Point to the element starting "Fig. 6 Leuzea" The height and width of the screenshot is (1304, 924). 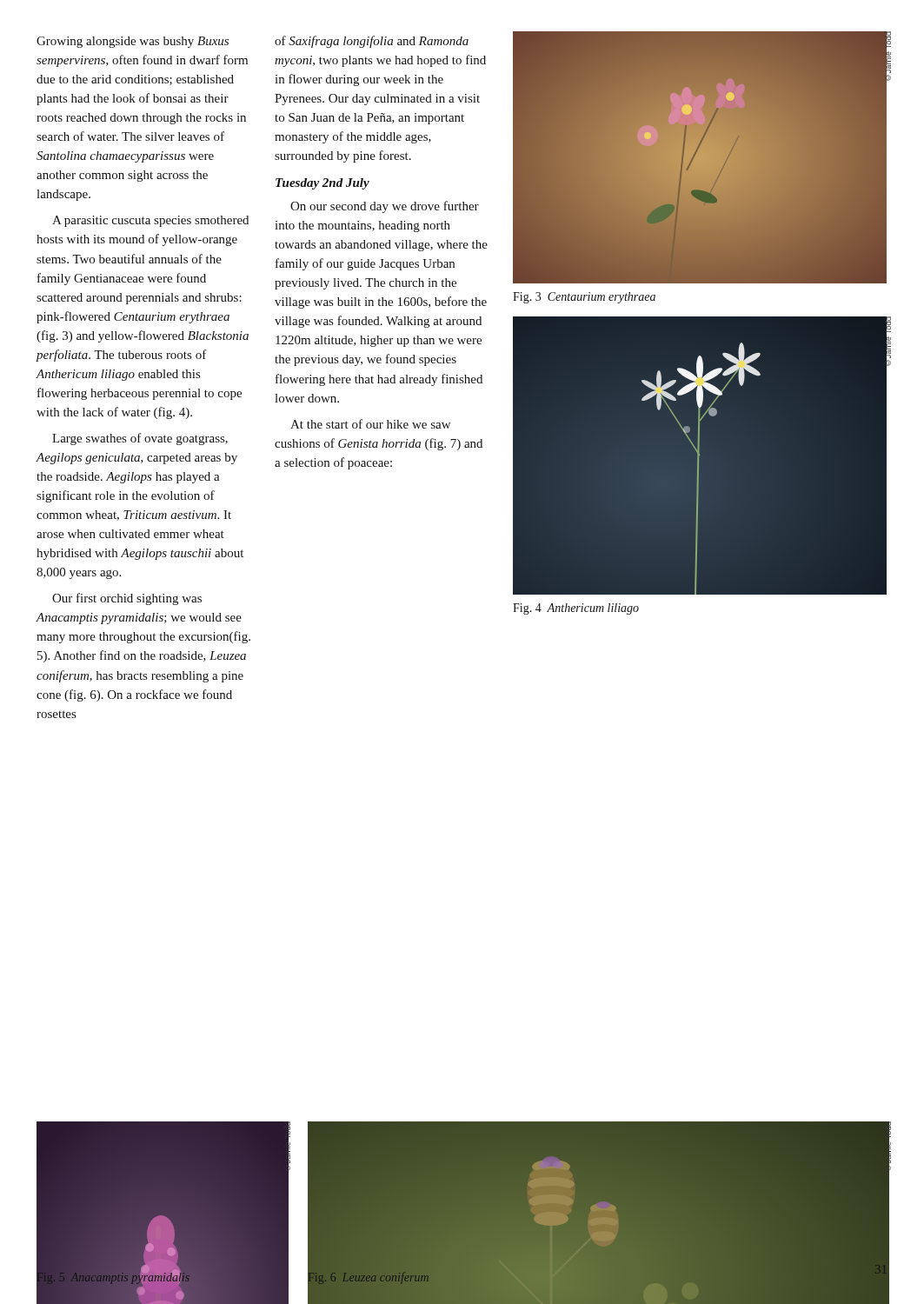(x=368, y=1278)
